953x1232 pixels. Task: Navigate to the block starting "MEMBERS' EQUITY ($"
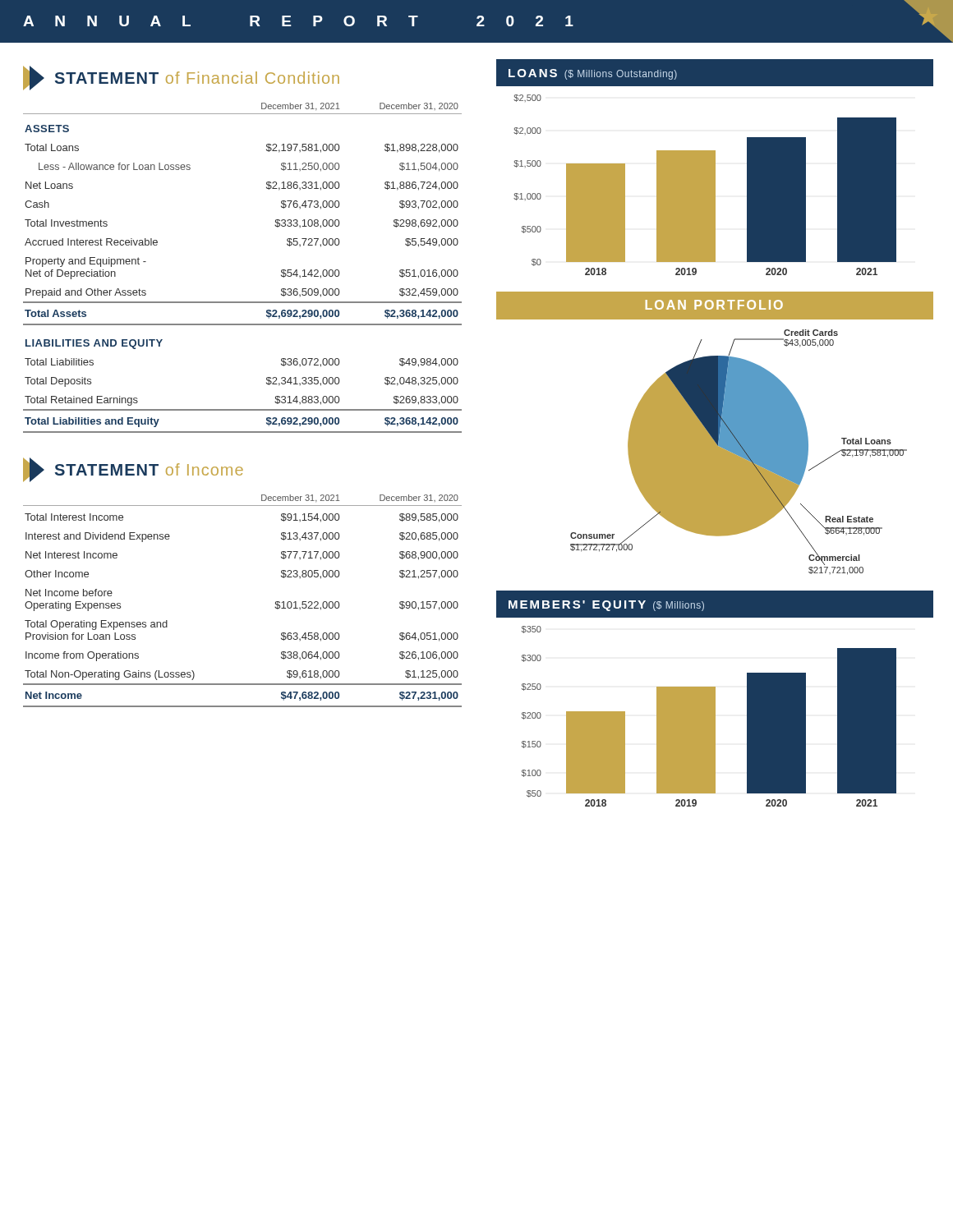click(606, 604)
